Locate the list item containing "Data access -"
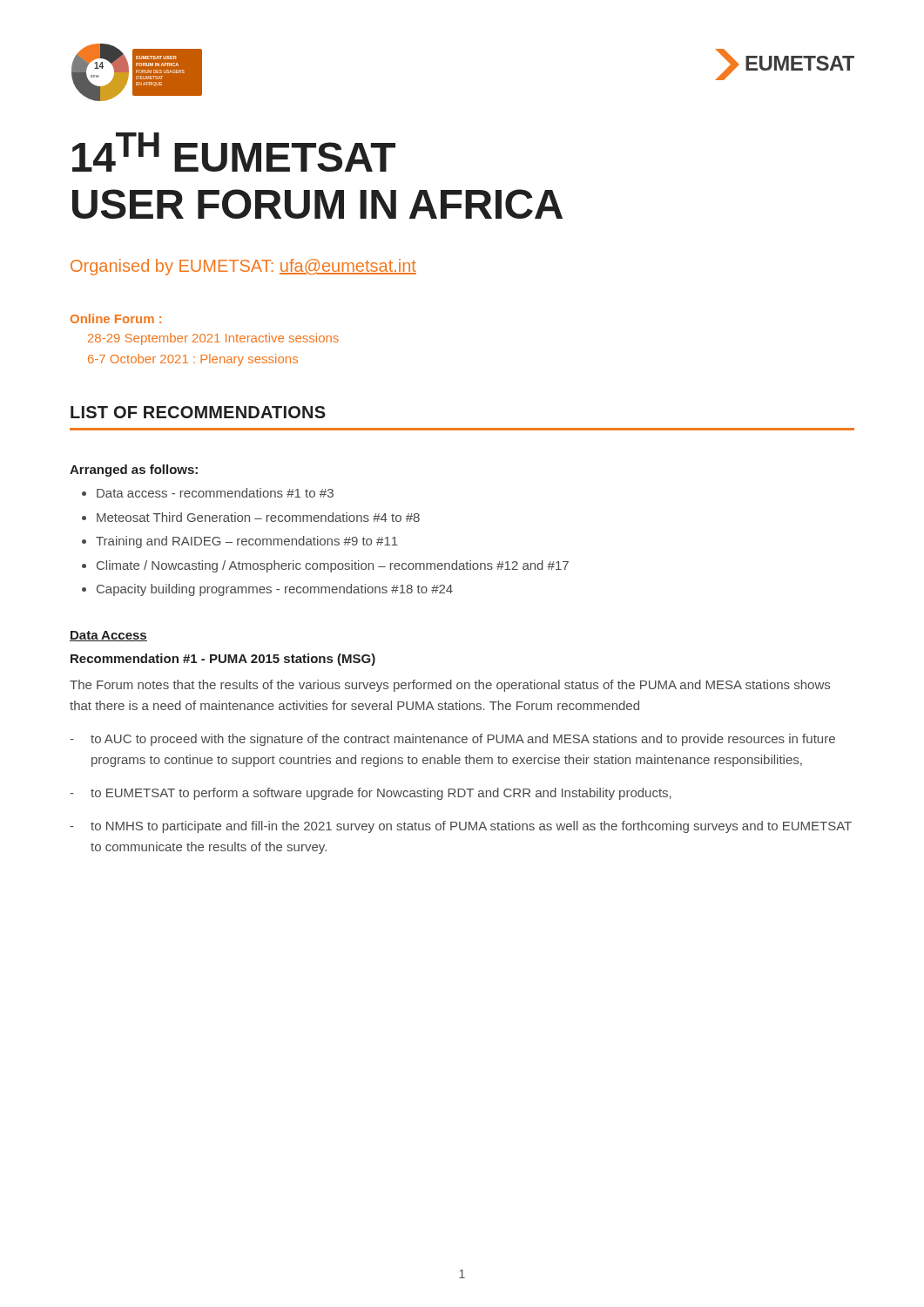 215,493
